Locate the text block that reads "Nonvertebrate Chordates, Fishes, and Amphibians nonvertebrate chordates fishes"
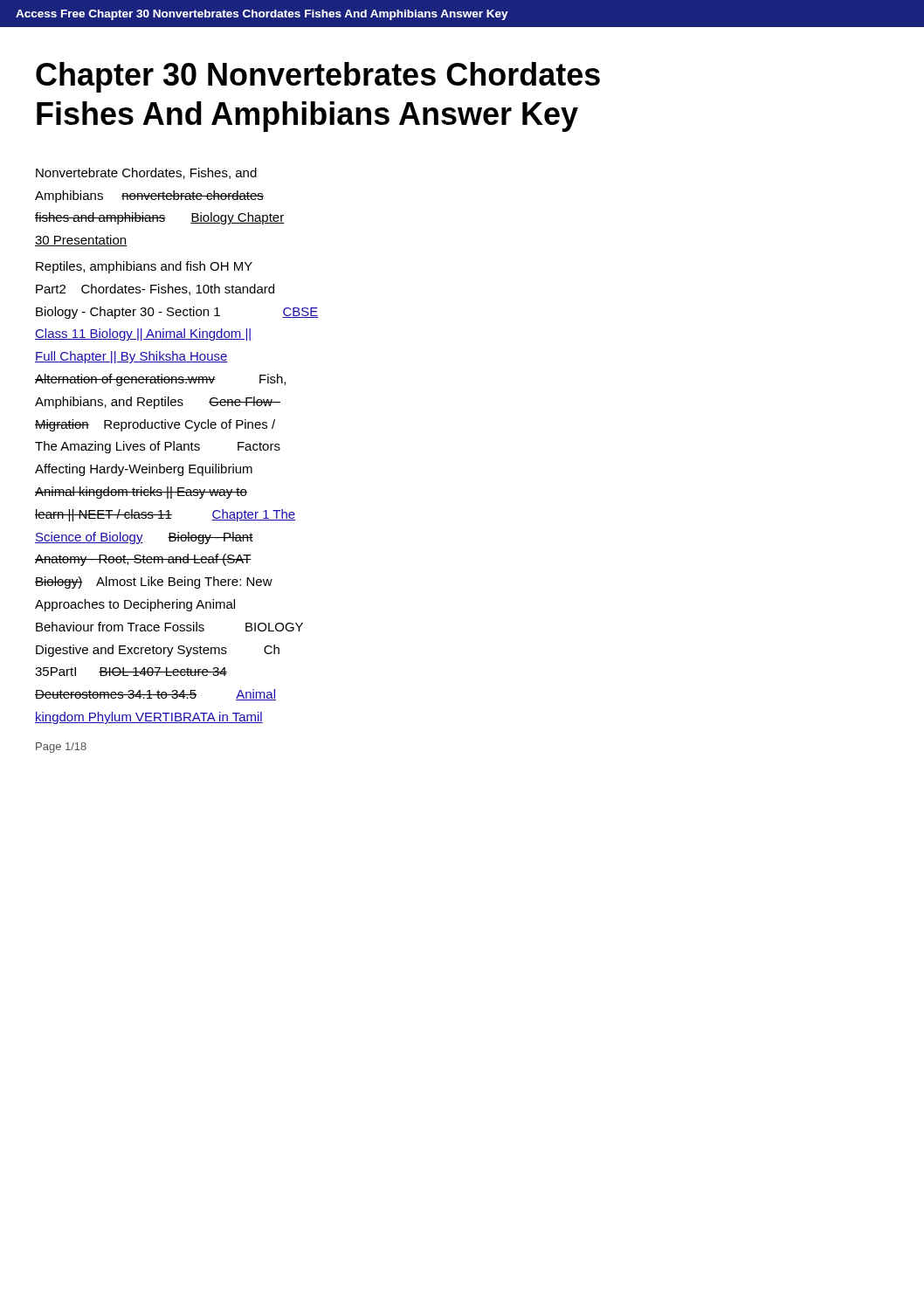Image resolution: width=924 pixels, height=1310 pixels. tap(146, 173)
